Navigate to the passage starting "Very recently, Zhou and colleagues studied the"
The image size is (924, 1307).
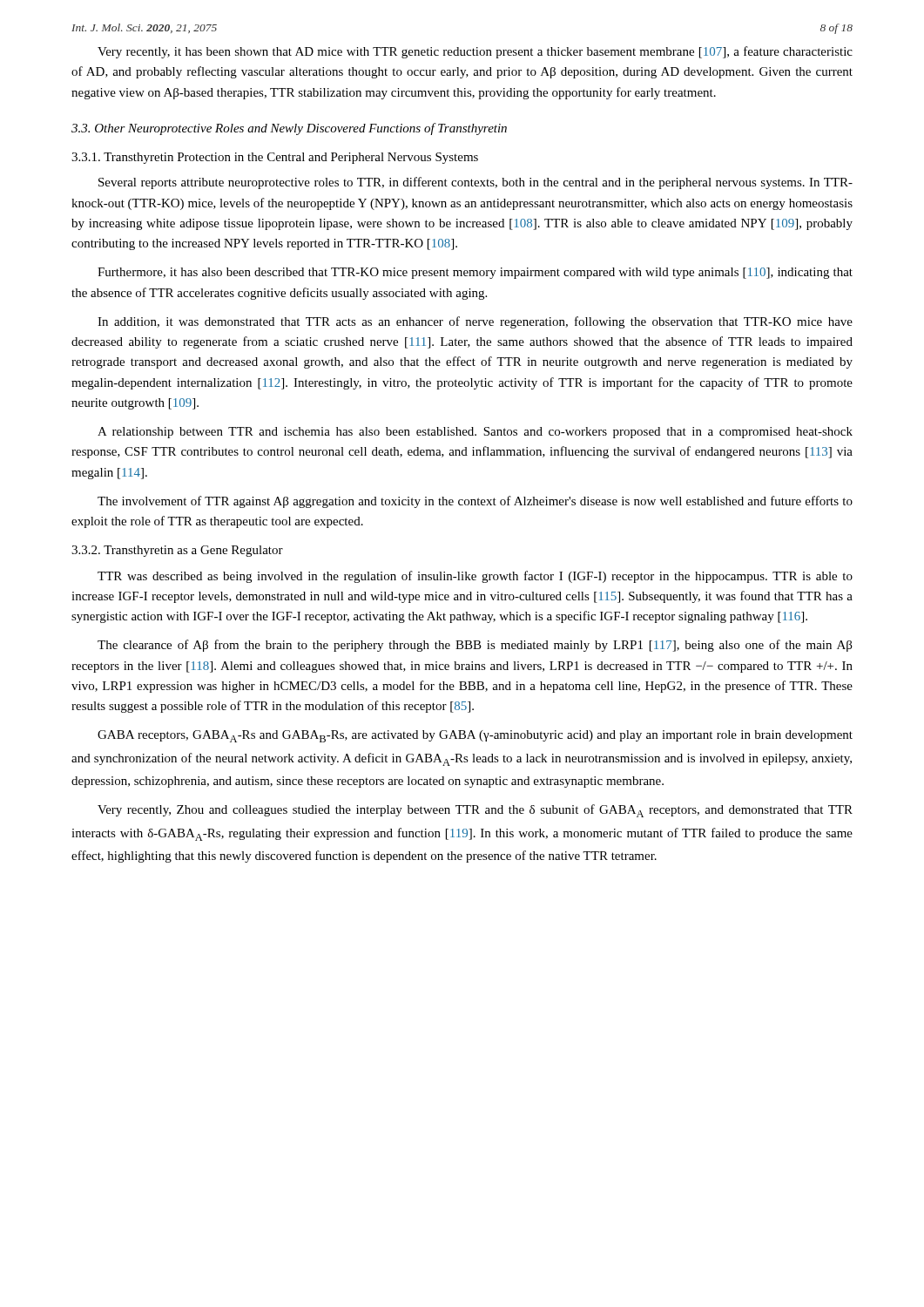click(462, 833)
